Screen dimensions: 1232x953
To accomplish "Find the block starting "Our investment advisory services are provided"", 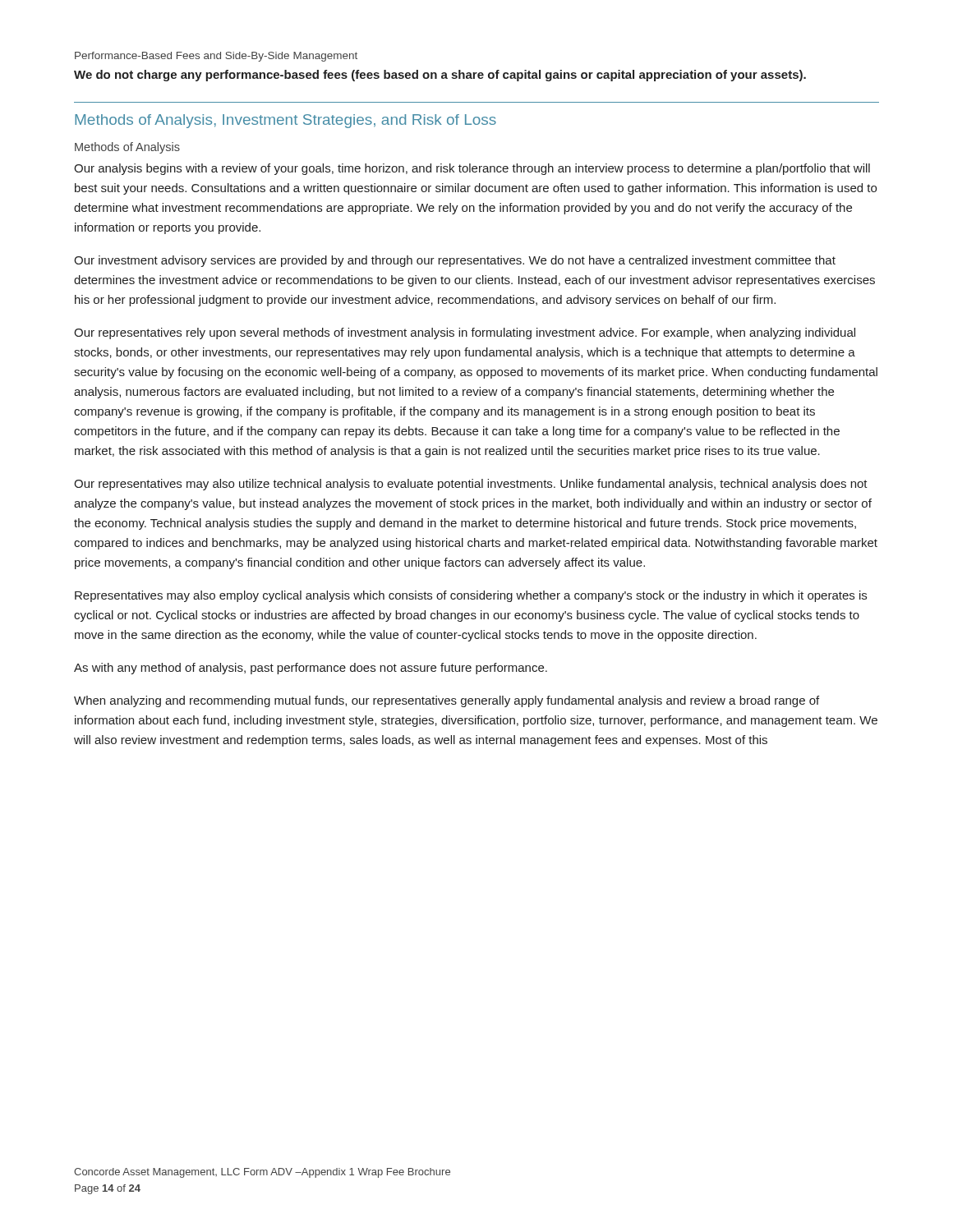I will pyautogui.click(x=476, y=280).
